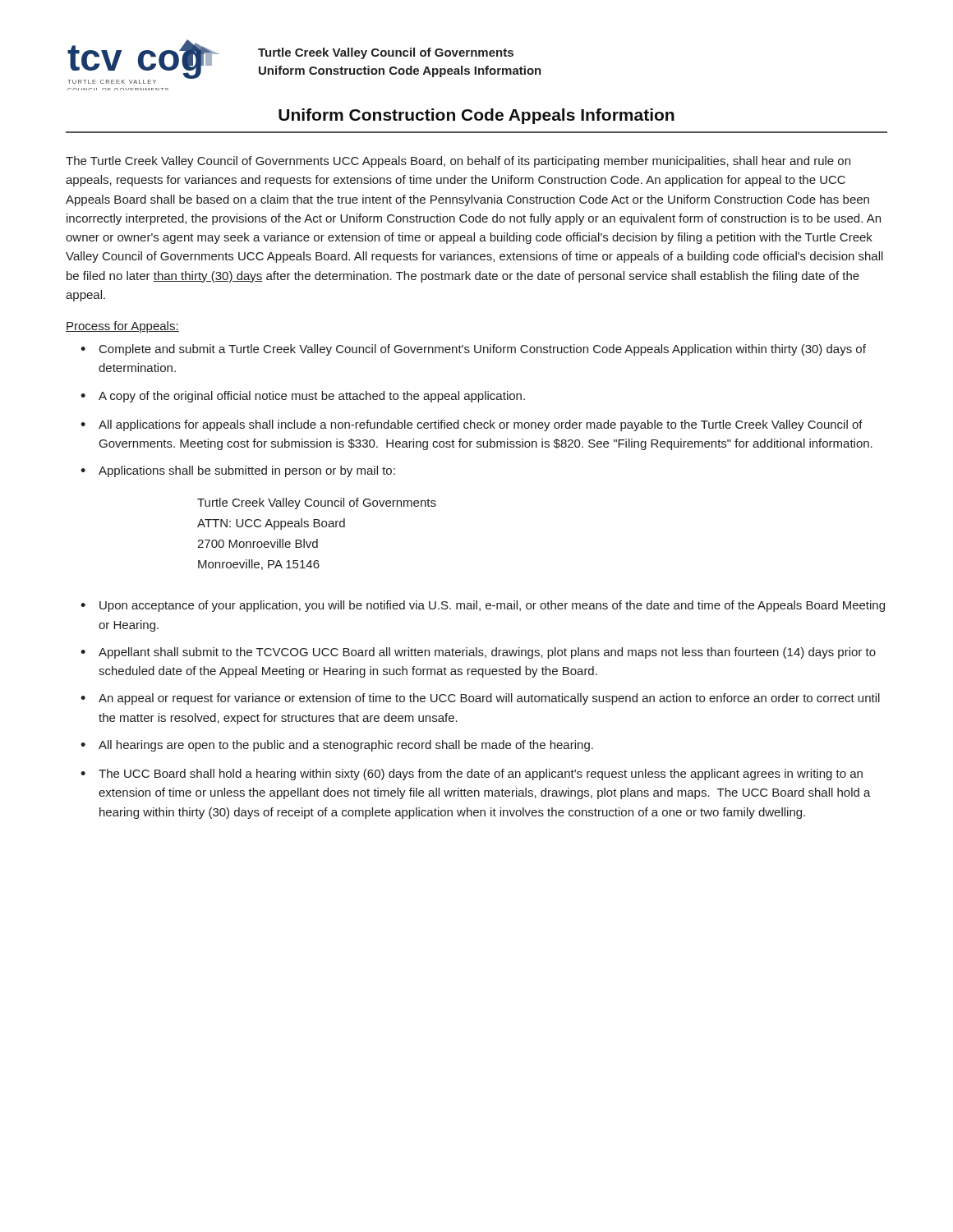
Task: Click on the list item with the text "• A copy of"
Action: tap(484, 396)
